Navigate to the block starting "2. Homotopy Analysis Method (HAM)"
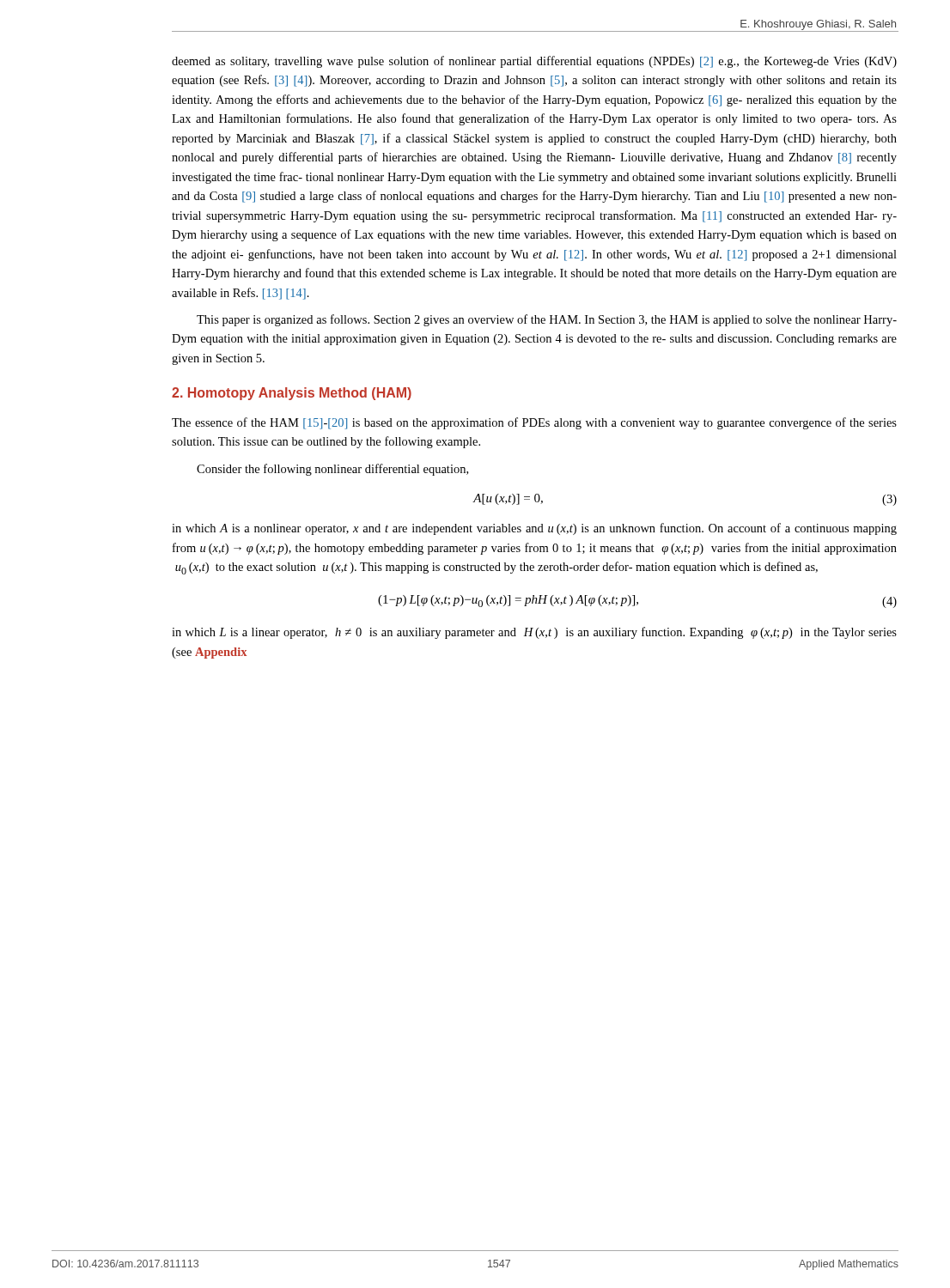Image resolution: width=950 pixels, height=1288 pixels. click(292, 393)
